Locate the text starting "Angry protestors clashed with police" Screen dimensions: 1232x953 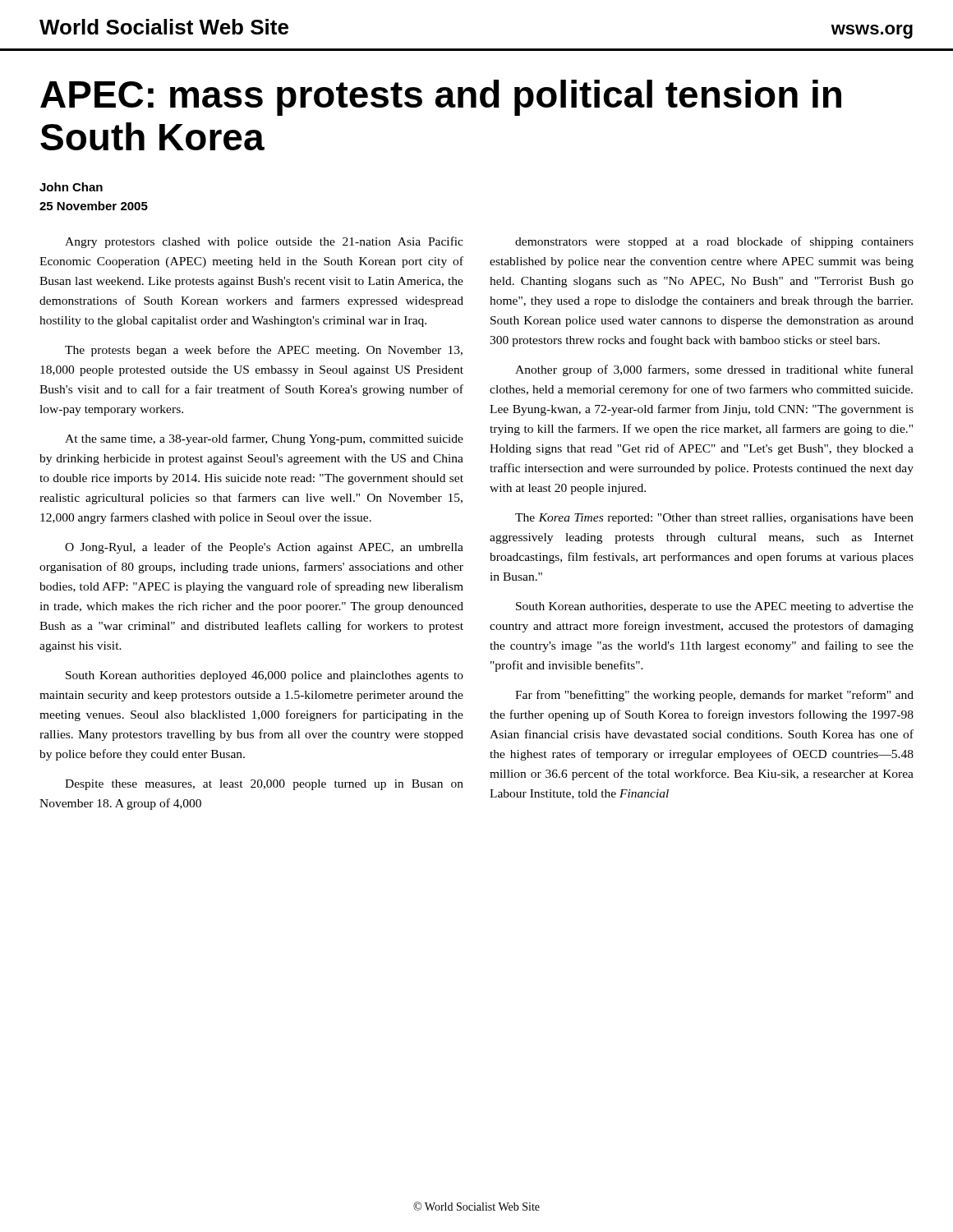point(251,281)
